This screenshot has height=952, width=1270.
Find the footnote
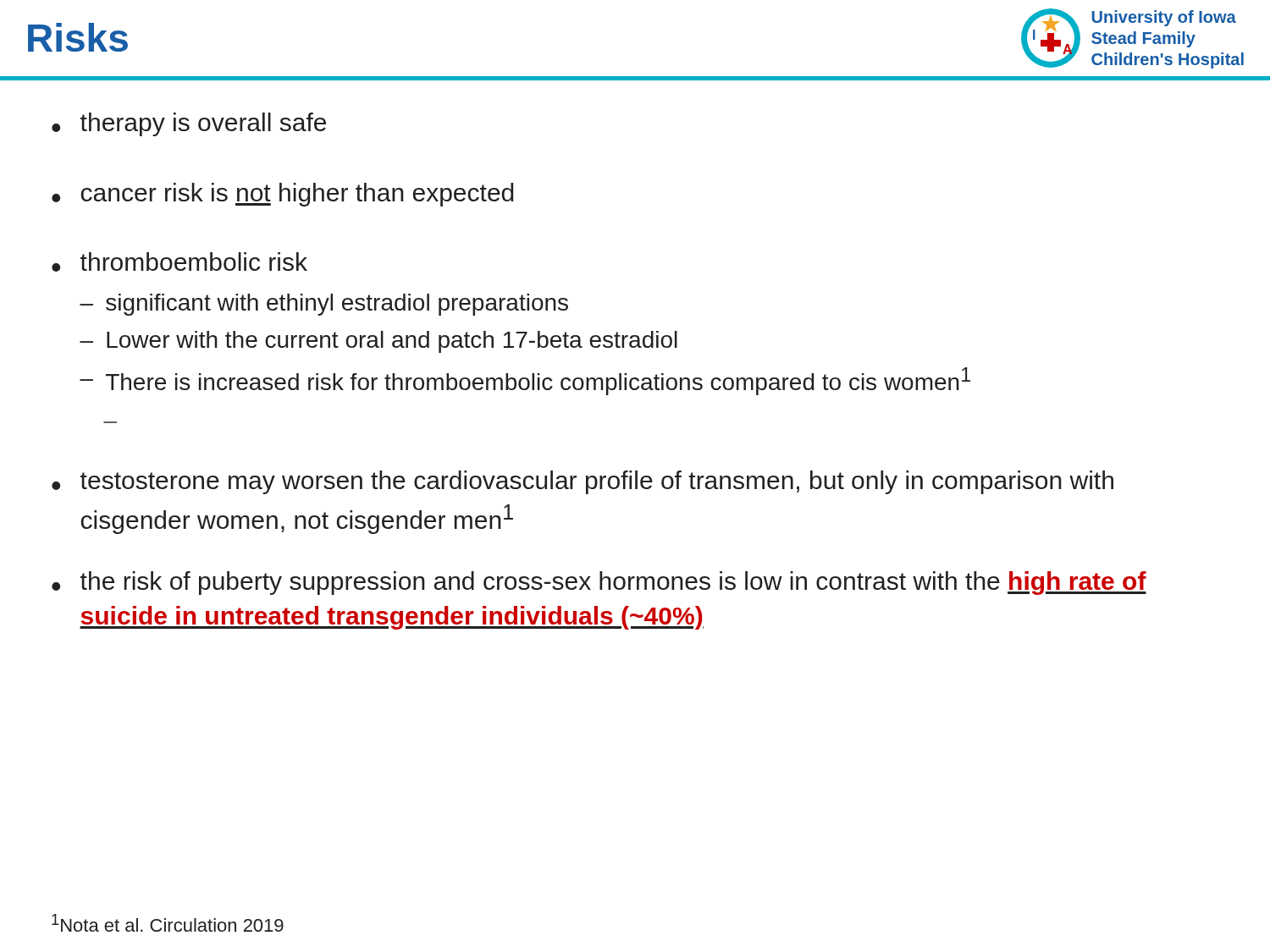click(167, 923)
